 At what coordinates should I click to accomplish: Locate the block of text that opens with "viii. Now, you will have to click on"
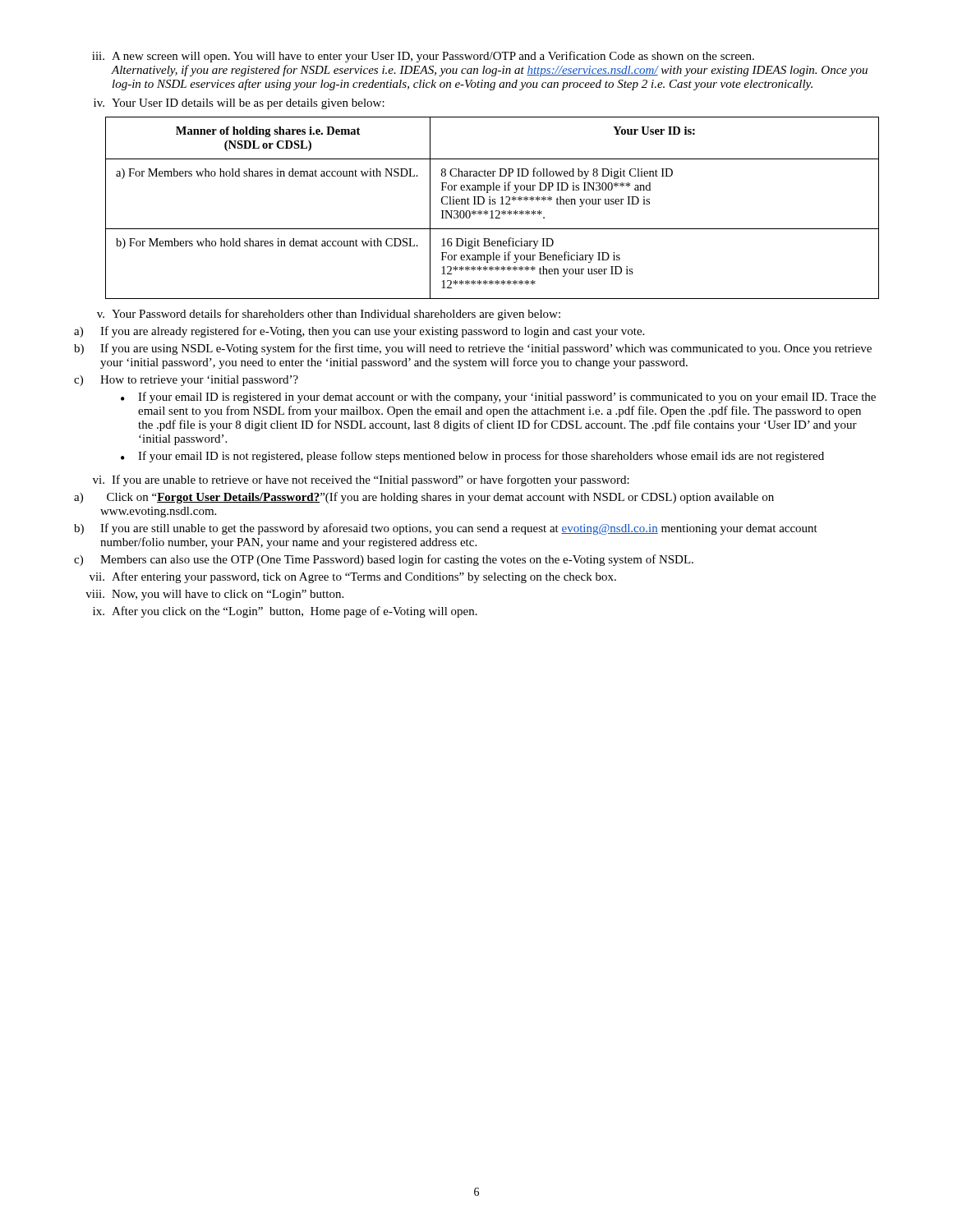[214, 595]
